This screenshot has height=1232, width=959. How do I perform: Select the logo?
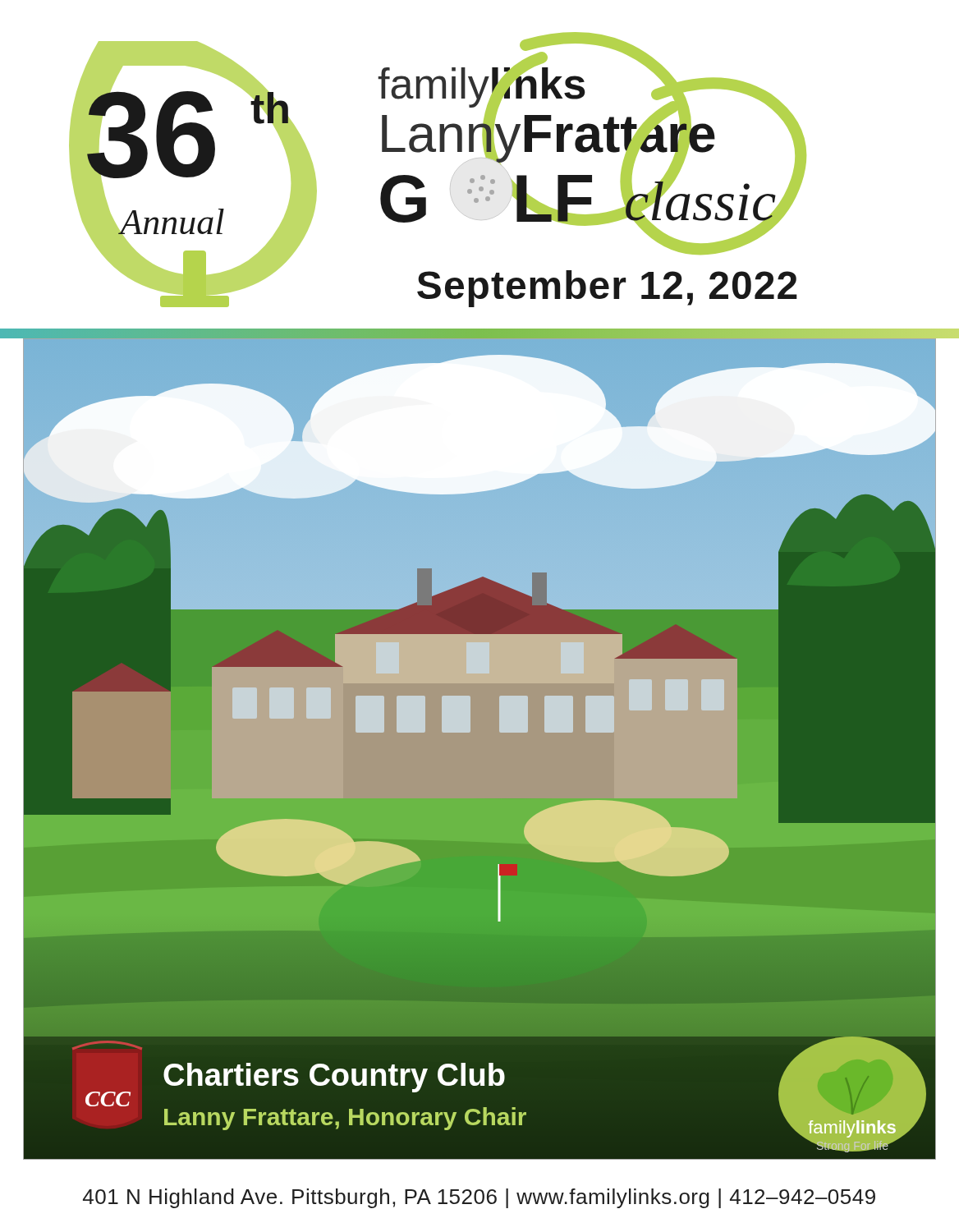click(x=476, y=168)
